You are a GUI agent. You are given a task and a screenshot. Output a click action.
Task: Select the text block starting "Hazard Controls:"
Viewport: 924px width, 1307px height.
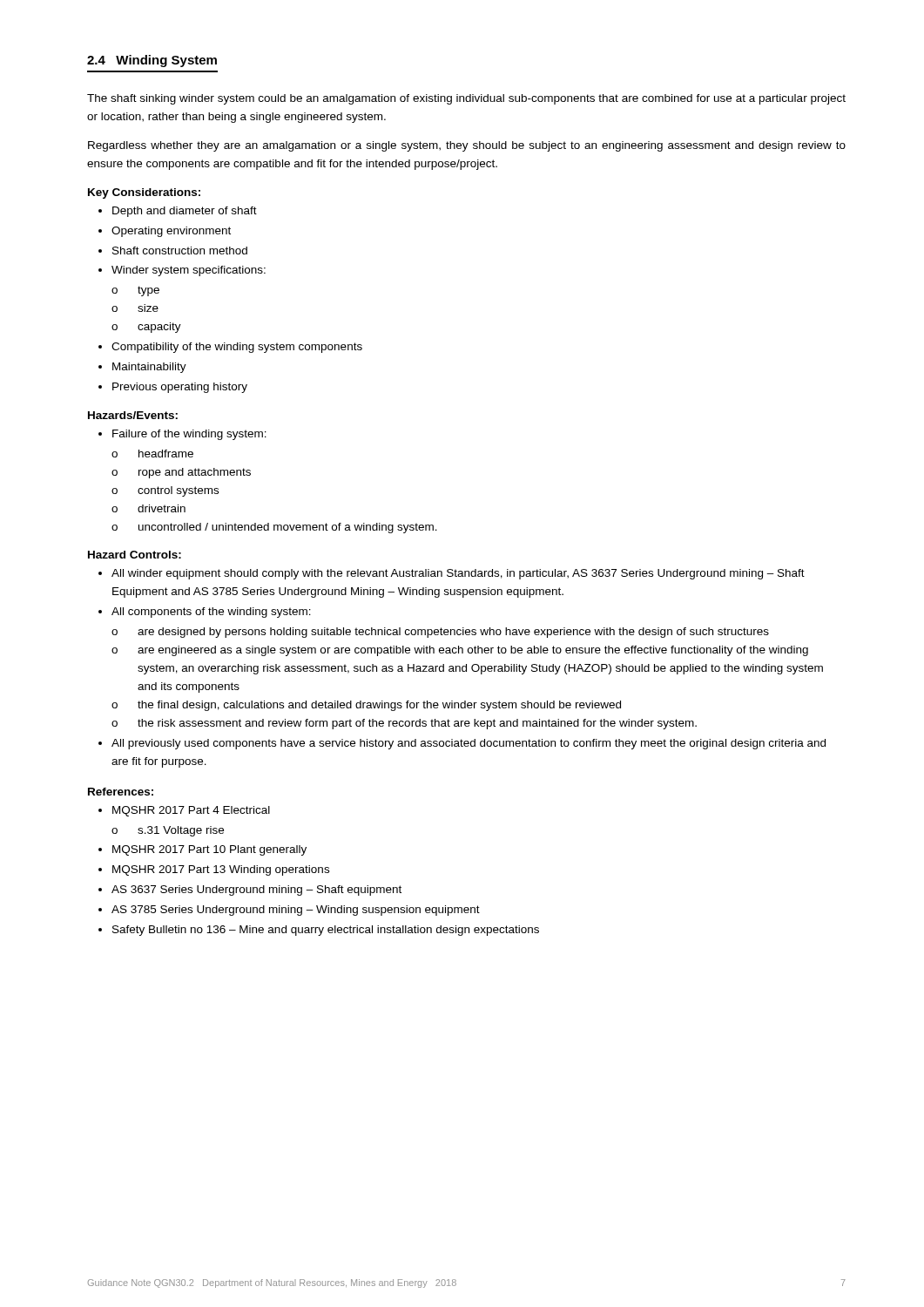134,555
